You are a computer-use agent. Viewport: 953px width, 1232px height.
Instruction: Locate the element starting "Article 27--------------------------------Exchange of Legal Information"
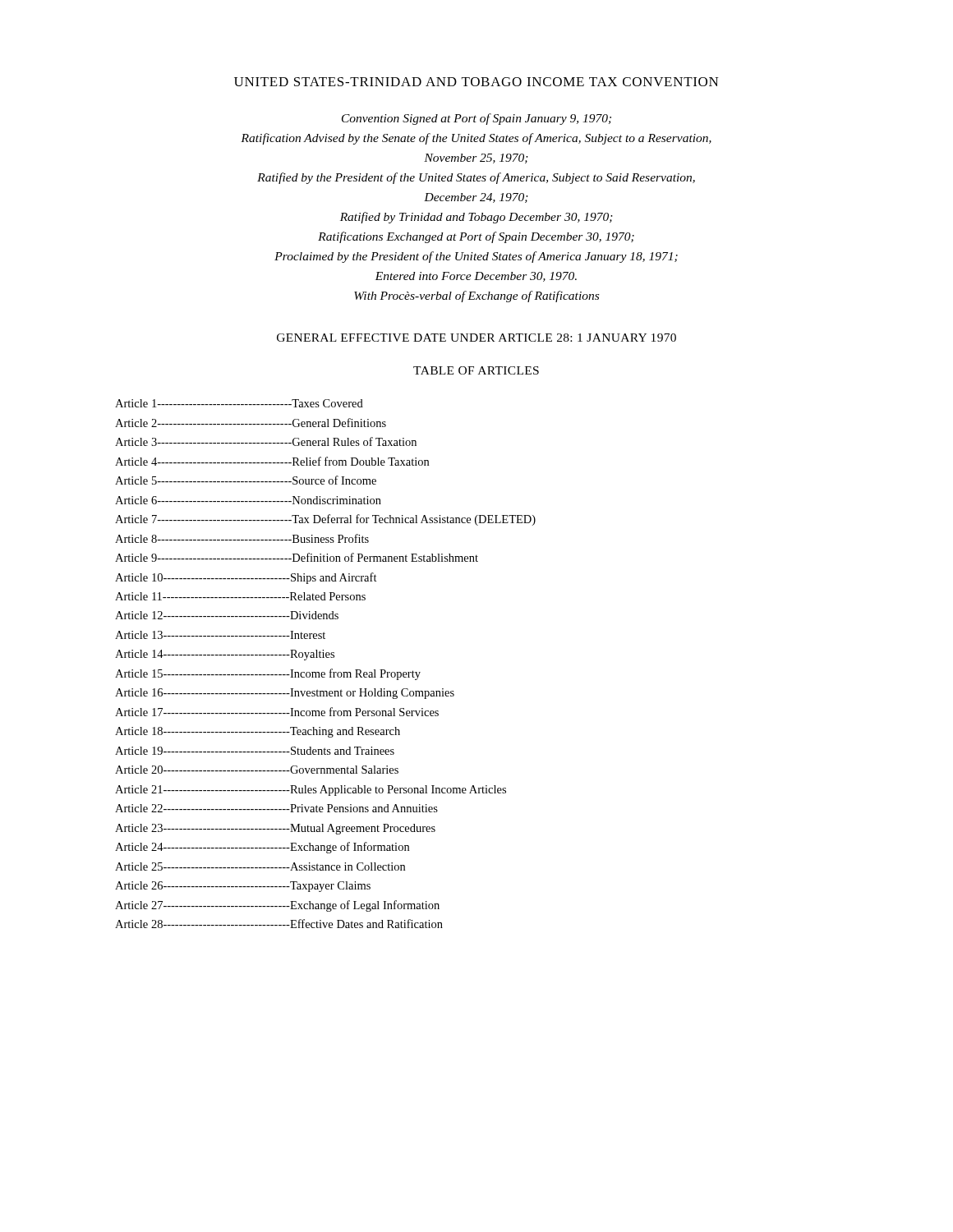[277, 906]
